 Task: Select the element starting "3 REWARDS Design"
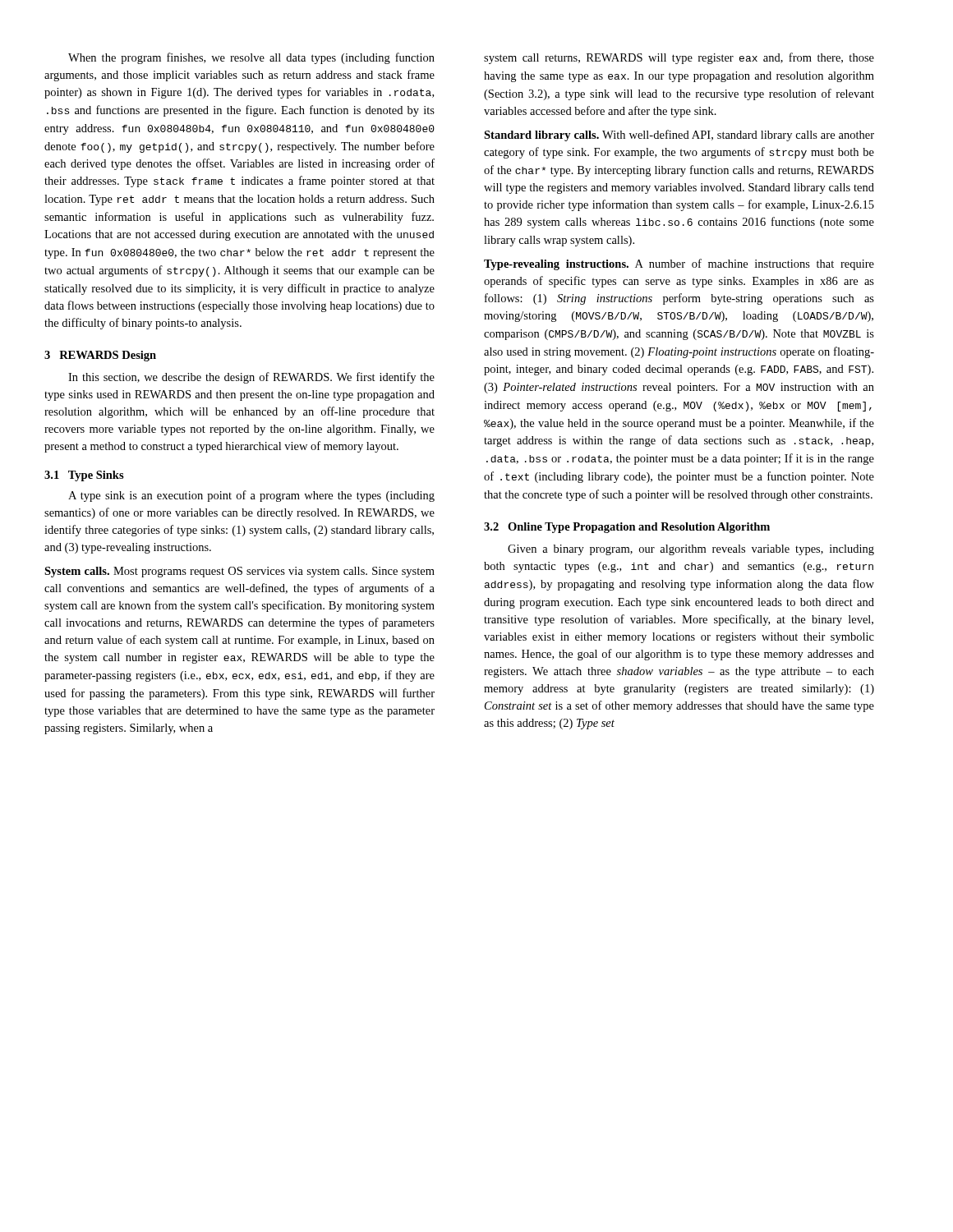point(100,355)
